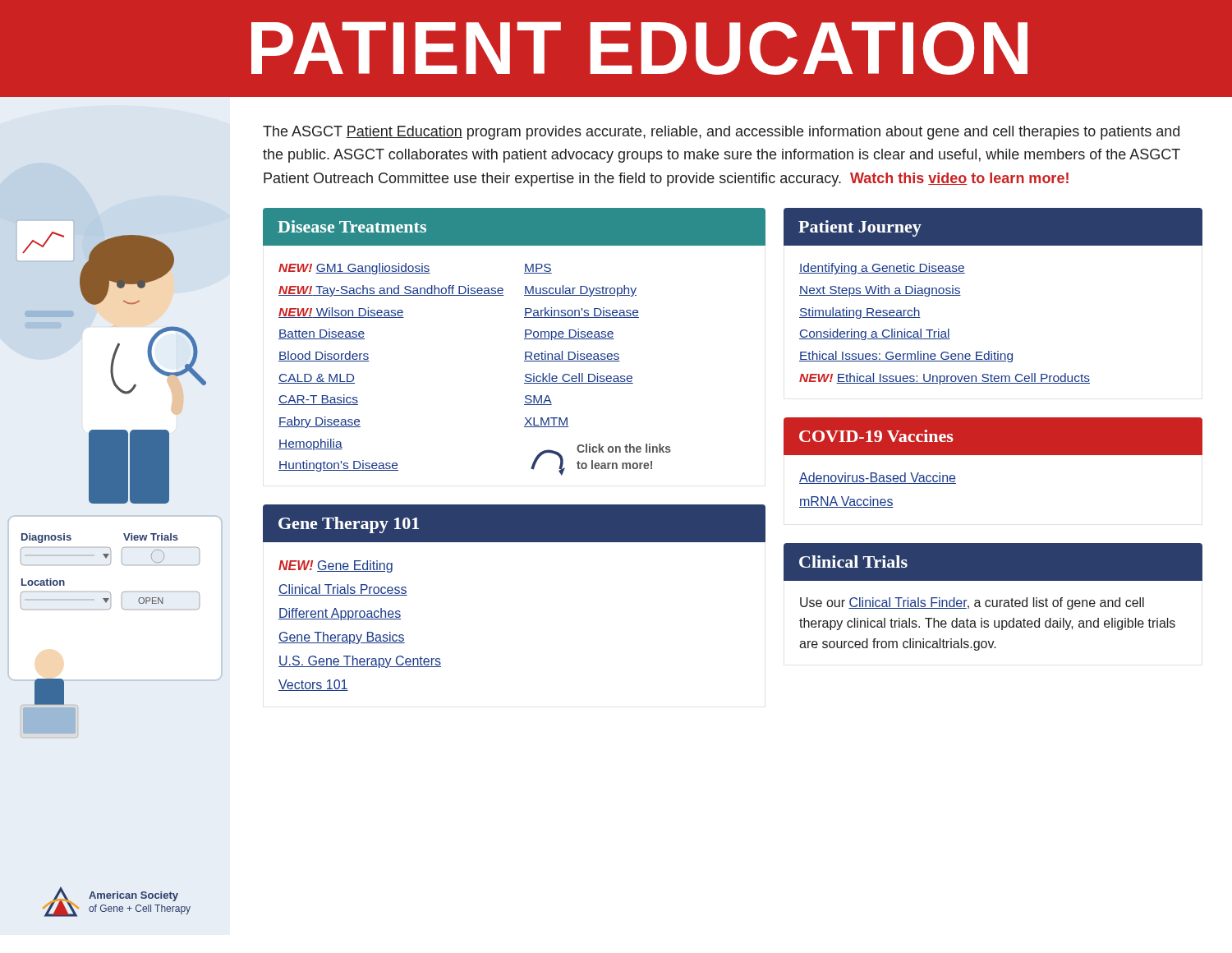Find the list item containing "Huntington's Disease"
The height and width of the screenshot is (953, 1232).
click(x=338, y=465)
